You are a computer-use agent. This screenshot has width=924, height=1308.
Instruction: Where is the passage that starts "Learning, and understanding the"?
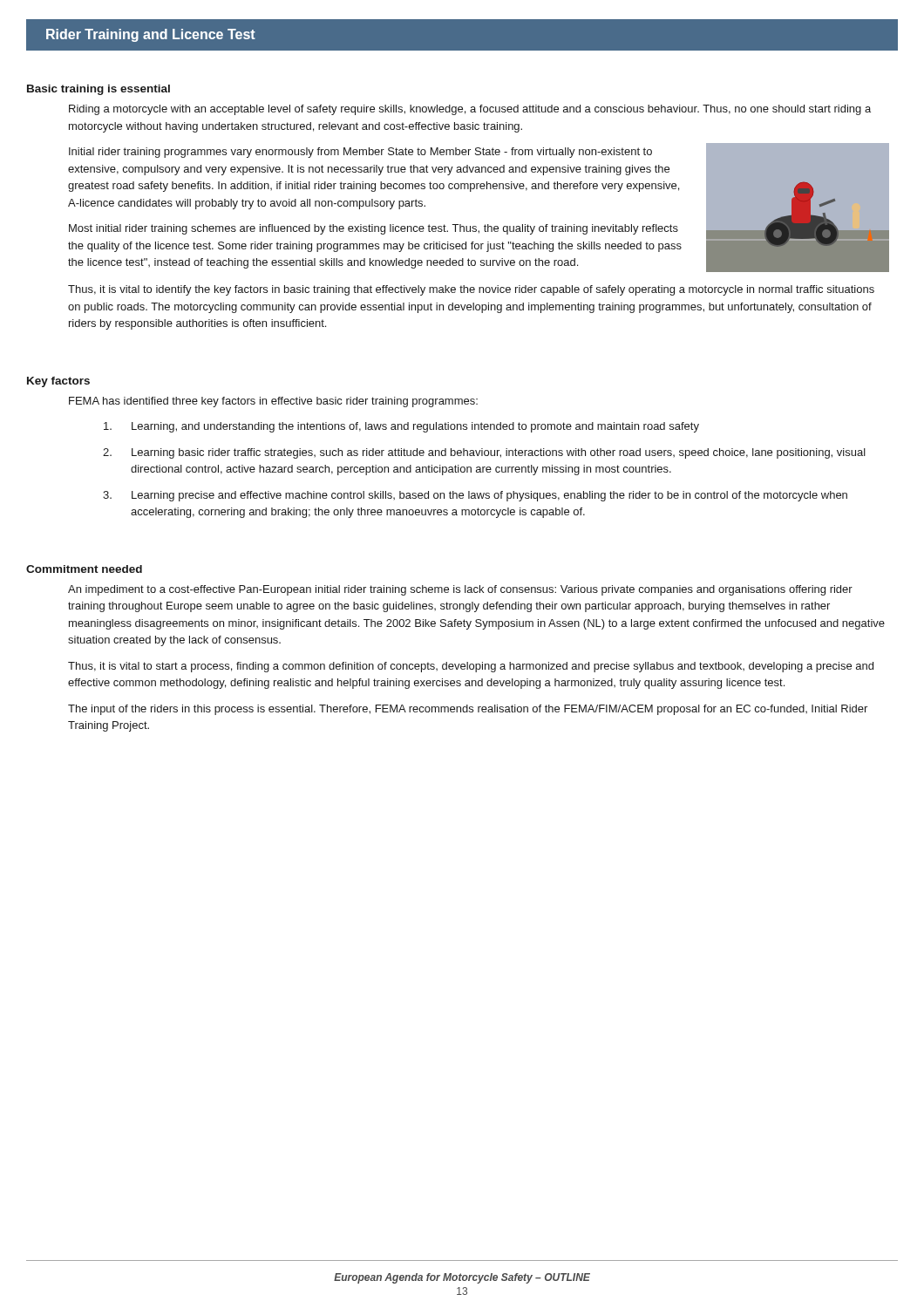(487, 426)
